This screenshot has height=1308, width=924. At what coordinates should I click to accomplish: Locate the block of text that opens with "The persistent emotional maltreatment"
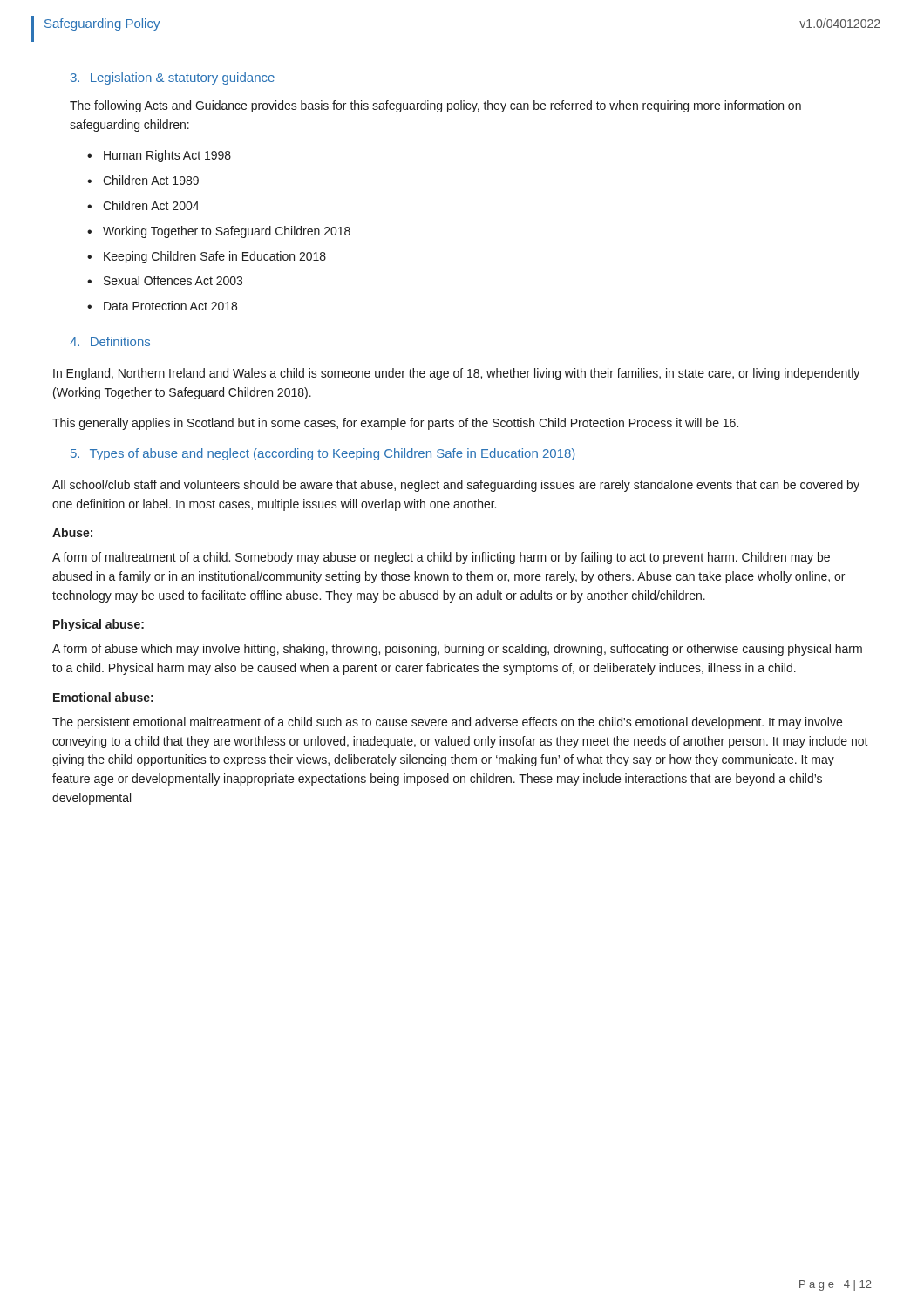pos(460,760)
